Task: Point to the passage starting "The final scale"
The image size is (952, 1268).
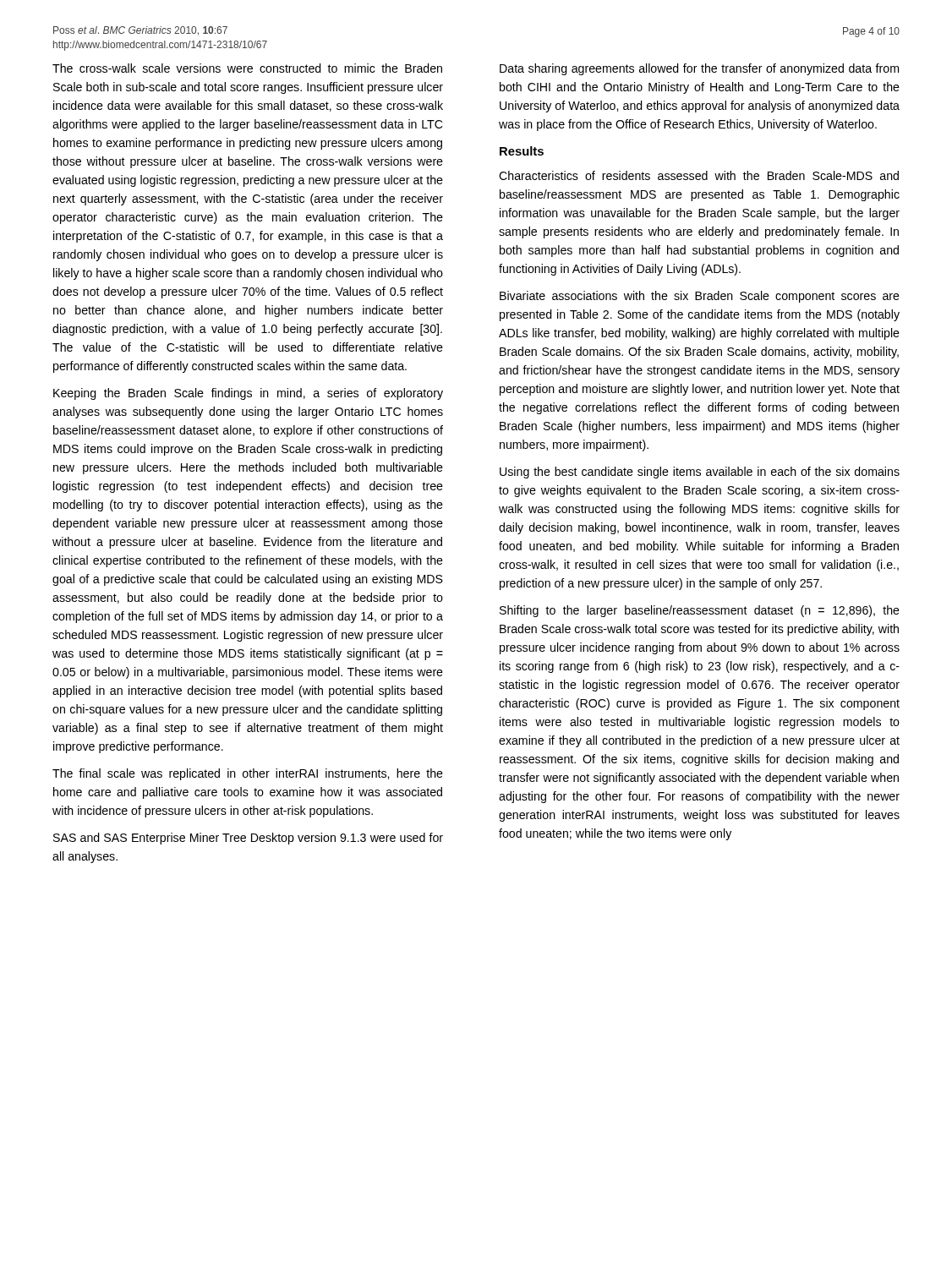Action: point(248,792)
